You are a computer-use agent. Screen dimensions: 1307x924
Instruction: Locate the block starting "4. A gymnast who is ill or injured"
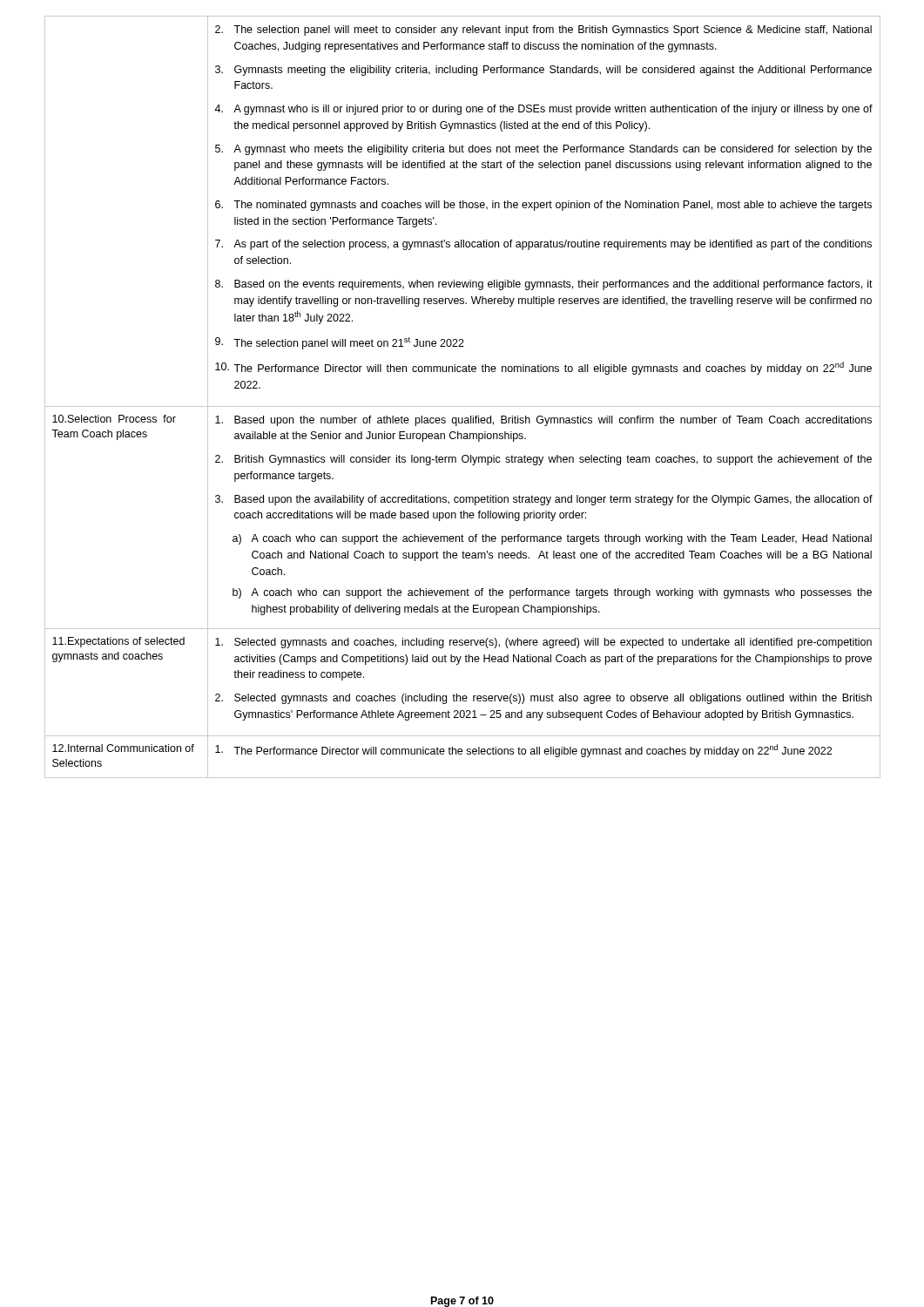[543, 117]
